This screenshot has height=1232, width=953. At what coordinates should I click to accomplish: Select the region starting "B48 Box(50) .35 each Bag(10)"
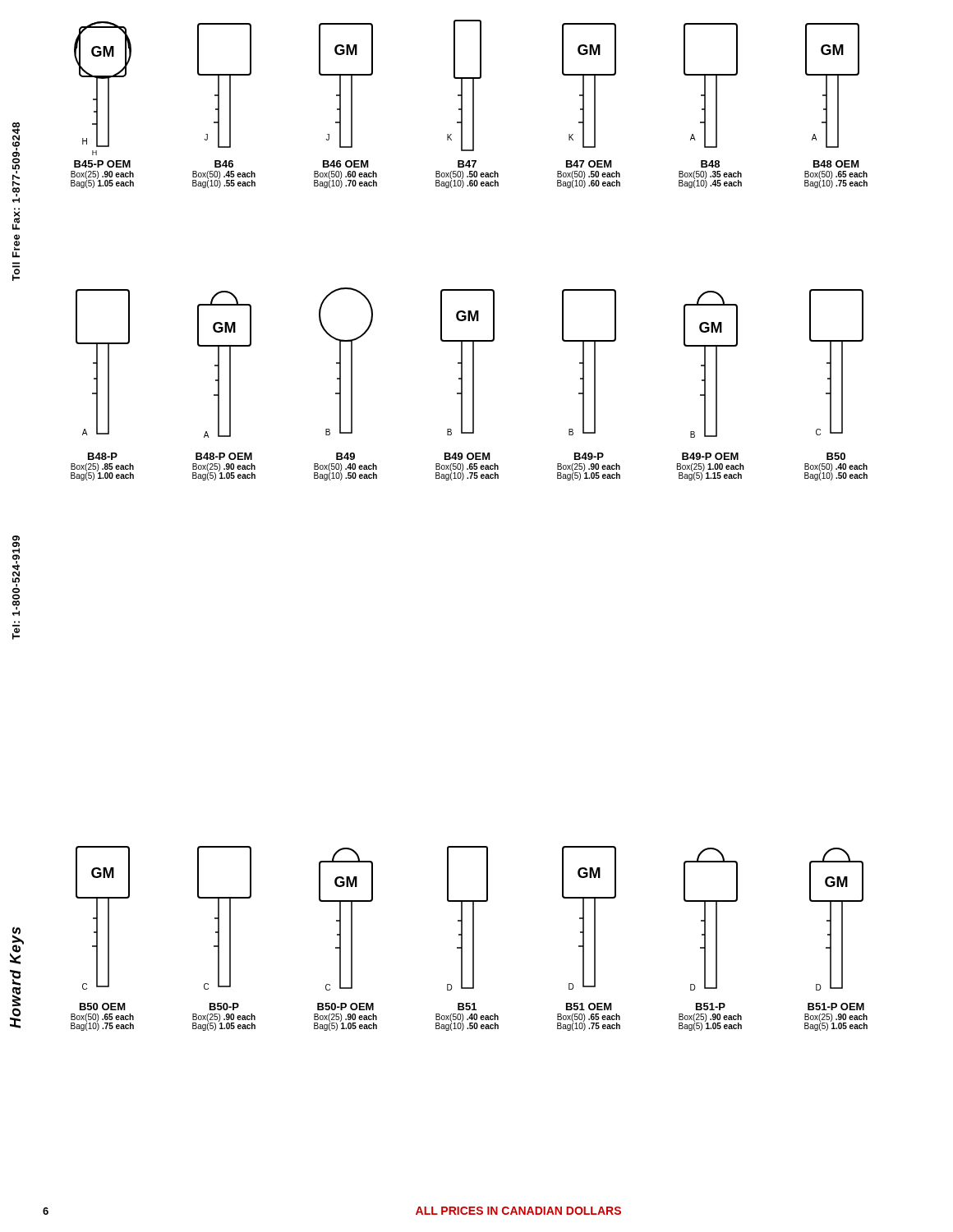[710, 173]
